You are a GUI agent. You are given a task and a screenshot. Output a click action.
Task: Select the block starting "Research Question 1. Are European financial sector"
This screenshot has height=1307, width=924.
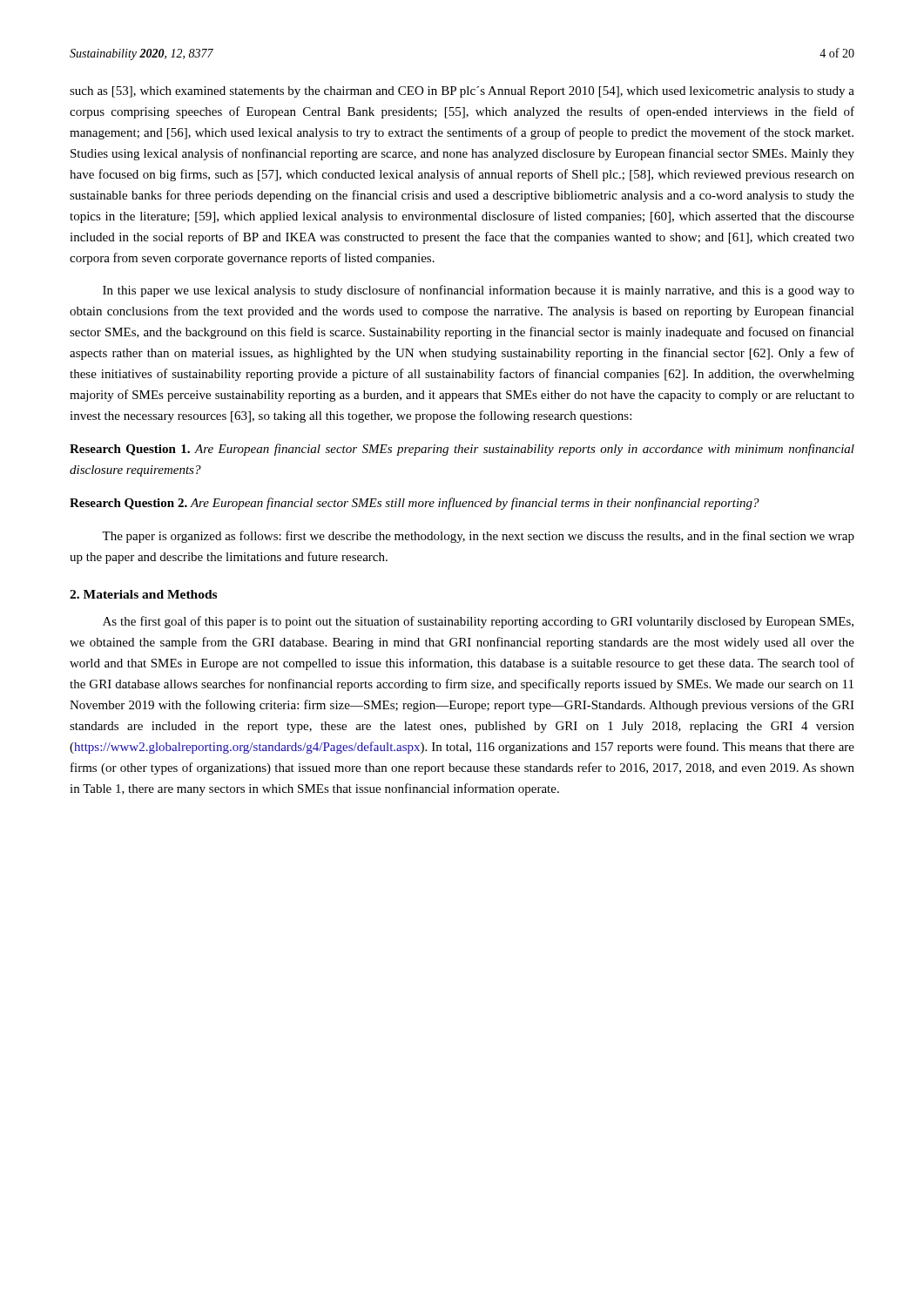click(462, 459)
